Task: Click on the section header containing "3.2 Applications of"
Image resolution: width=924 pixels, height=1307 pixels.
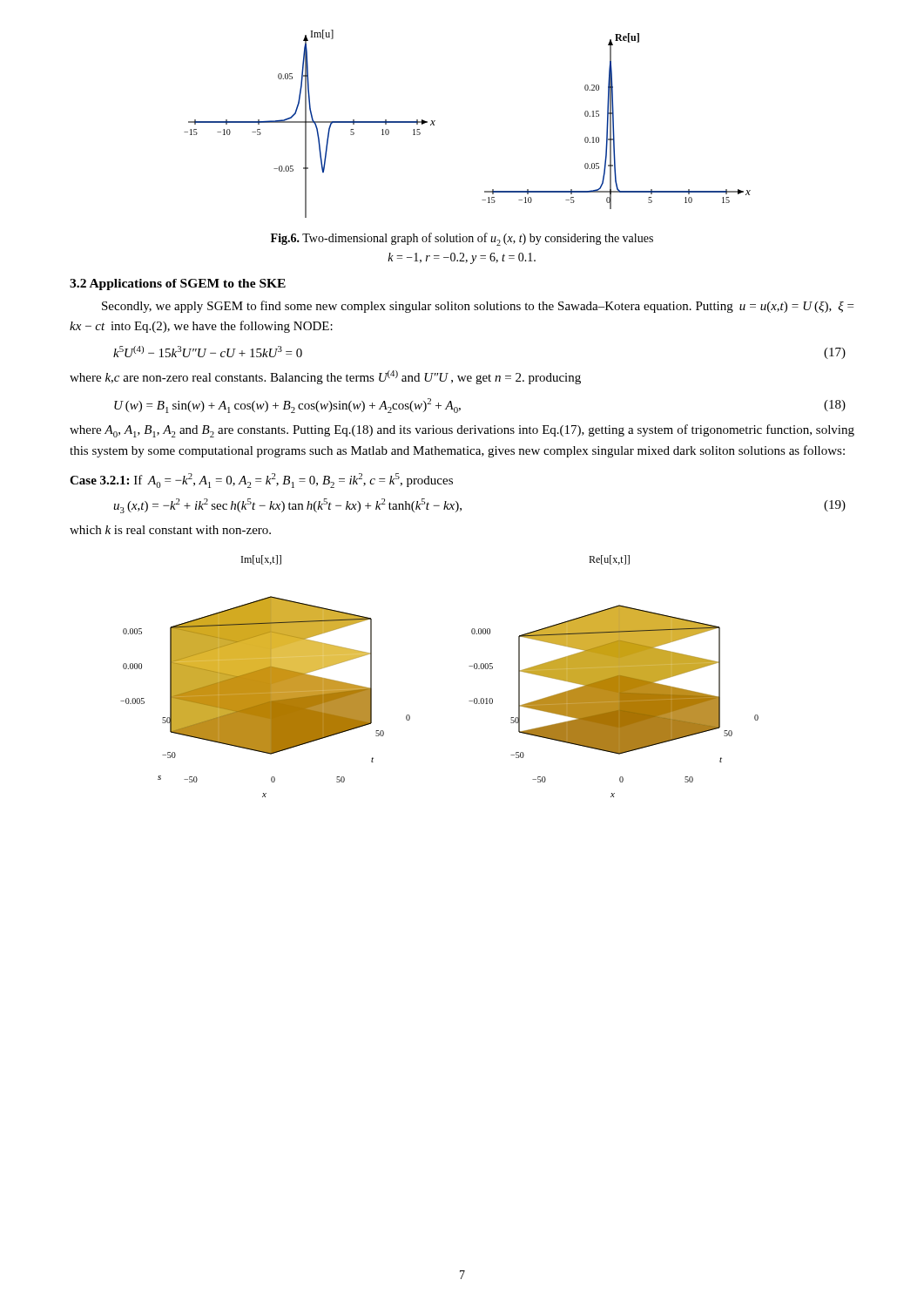Action: pyautogui.click(x=178, y=283)
